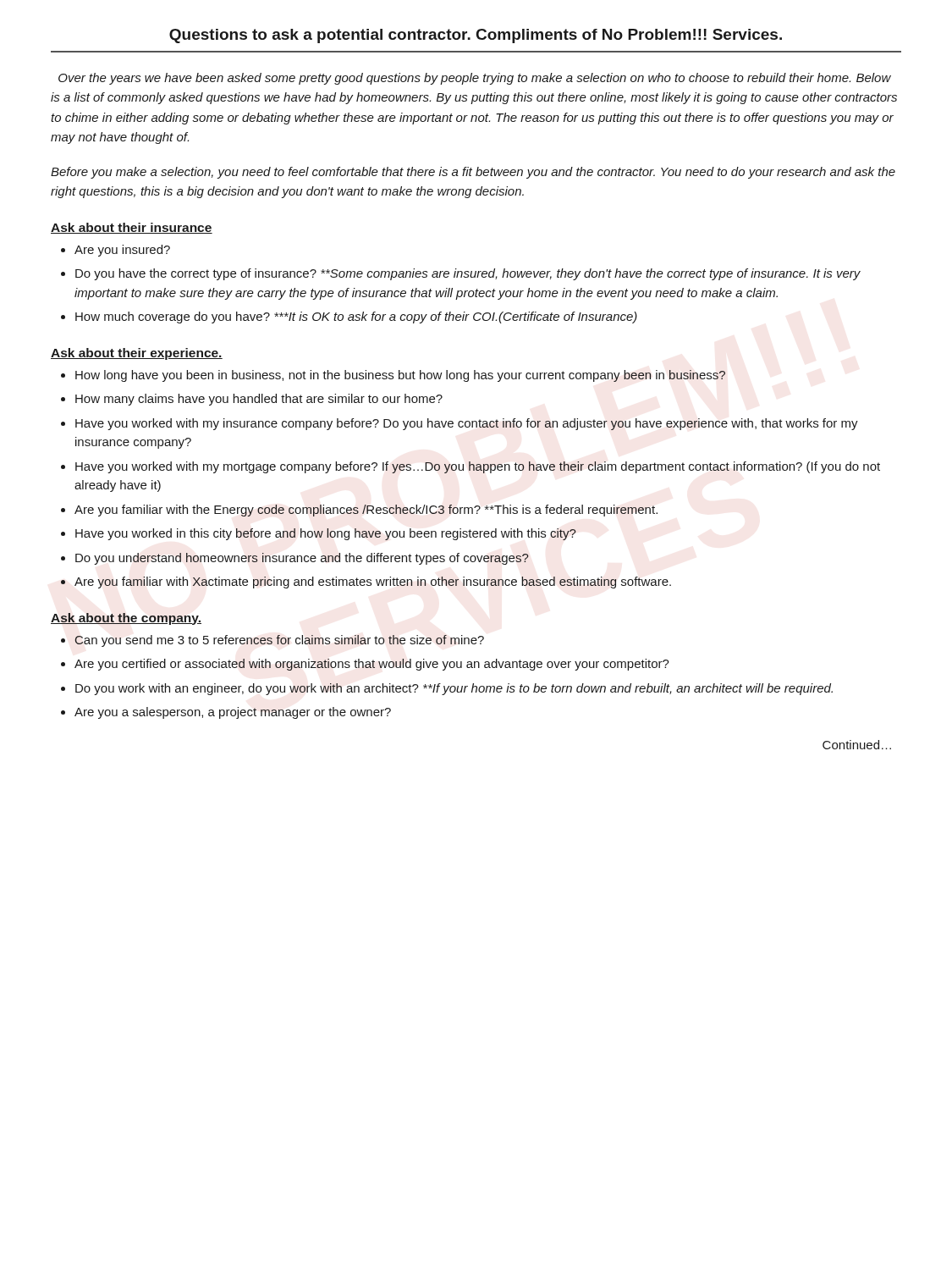
Task: Select the region starting "How much coverage do you have? ***It is"
Action: [356, 316]
